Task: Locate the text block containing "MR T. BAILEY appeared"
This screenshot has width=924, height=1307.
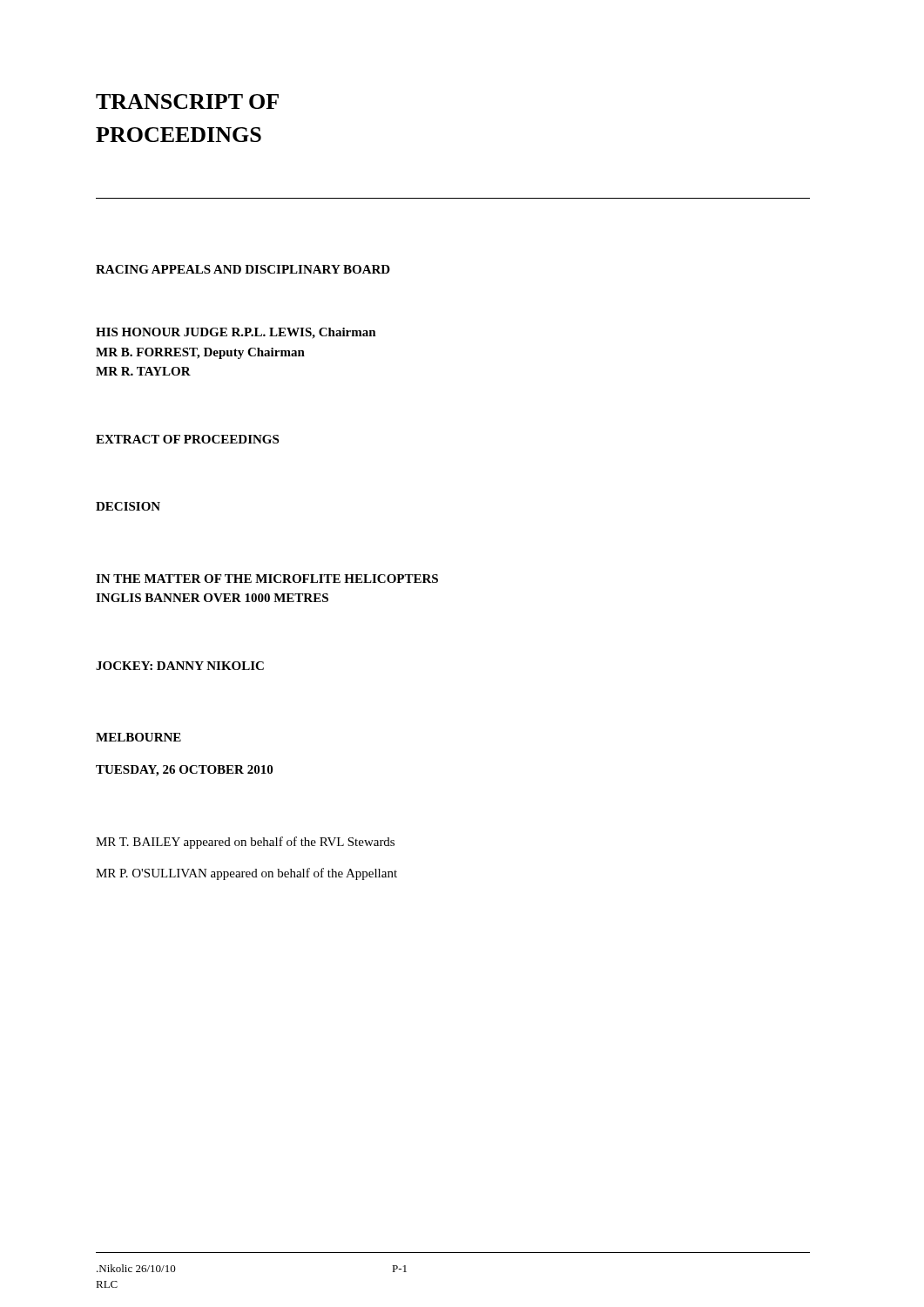Action: click(x=245, y=843)
